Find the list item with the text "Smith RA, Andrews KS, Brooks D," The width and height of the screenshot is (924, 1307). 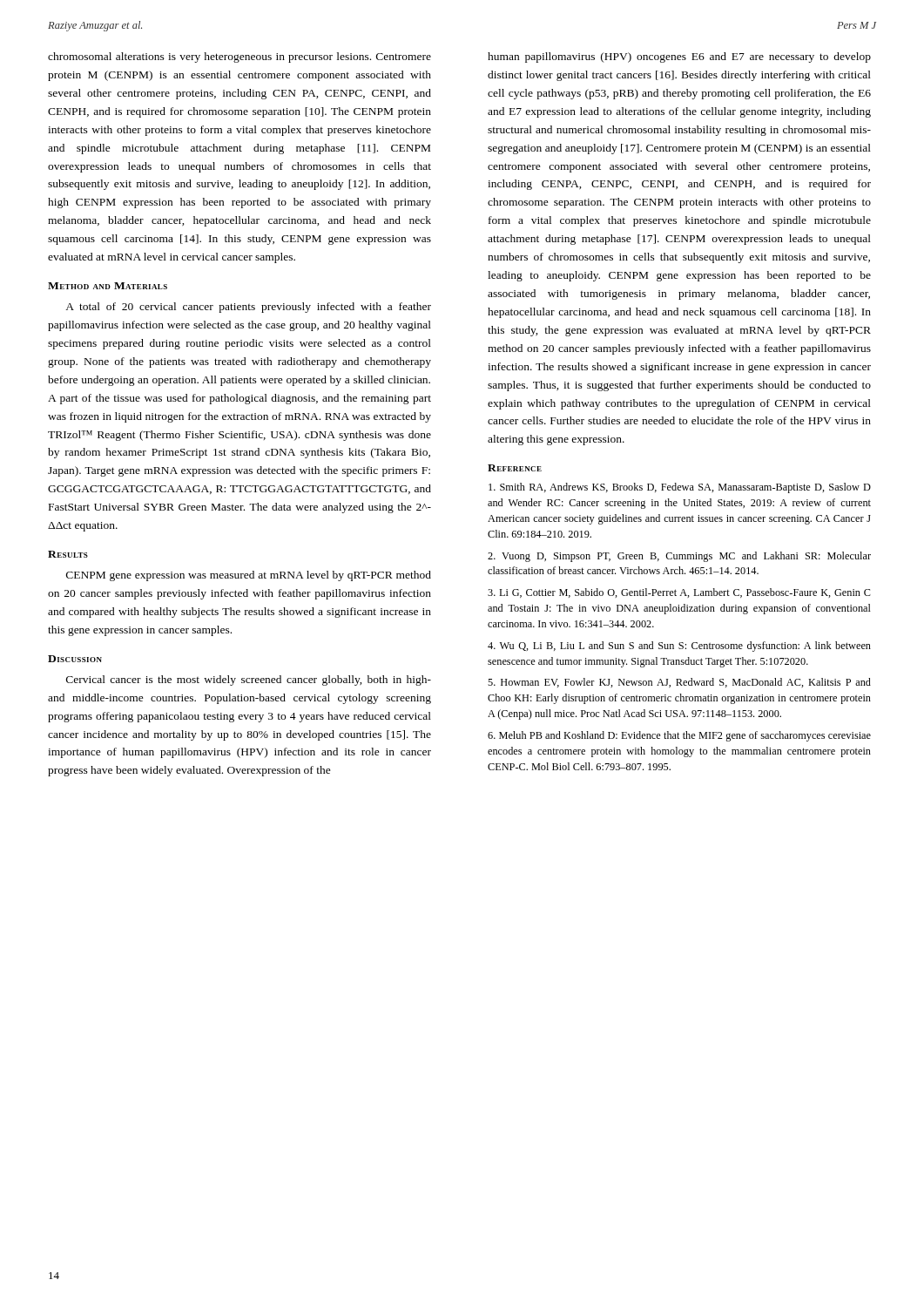[x=679, y=511]
